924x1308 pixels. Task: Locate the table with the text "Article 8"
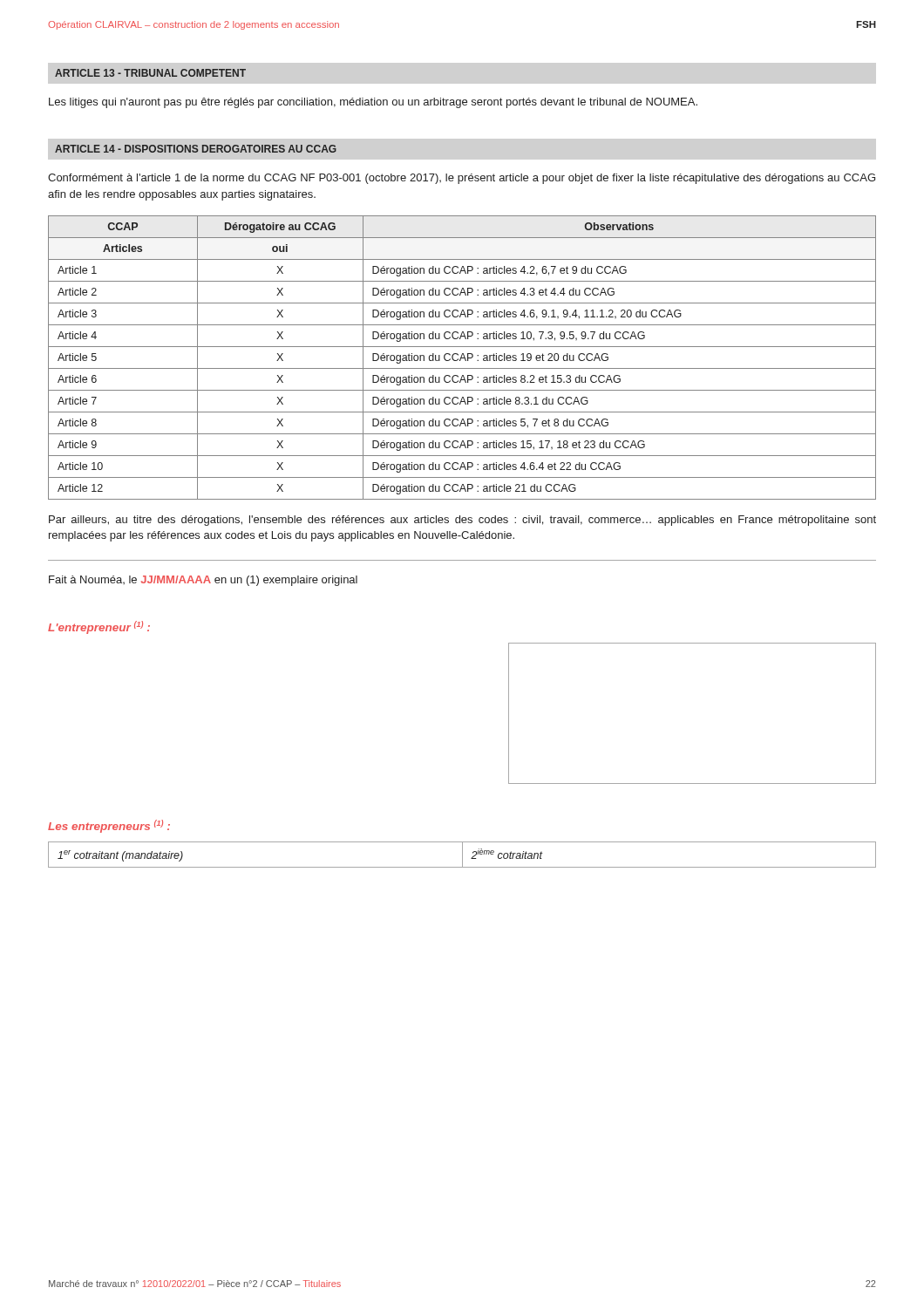[x=462, y=357]
